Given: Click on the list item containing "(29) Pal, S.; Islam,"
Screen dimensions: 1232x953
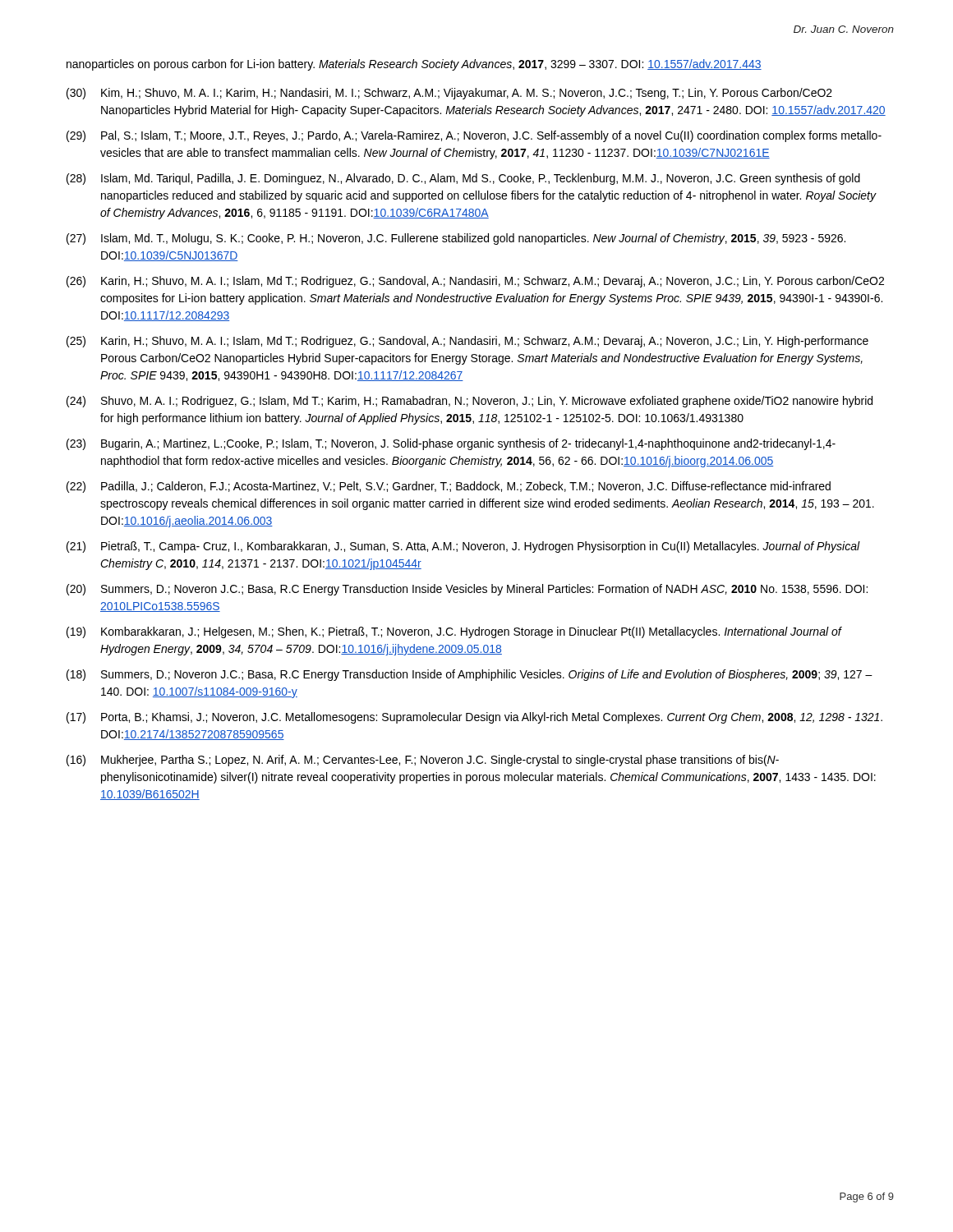Looking at the screenshot, I should pyautogui.click(x=476, y=145).
